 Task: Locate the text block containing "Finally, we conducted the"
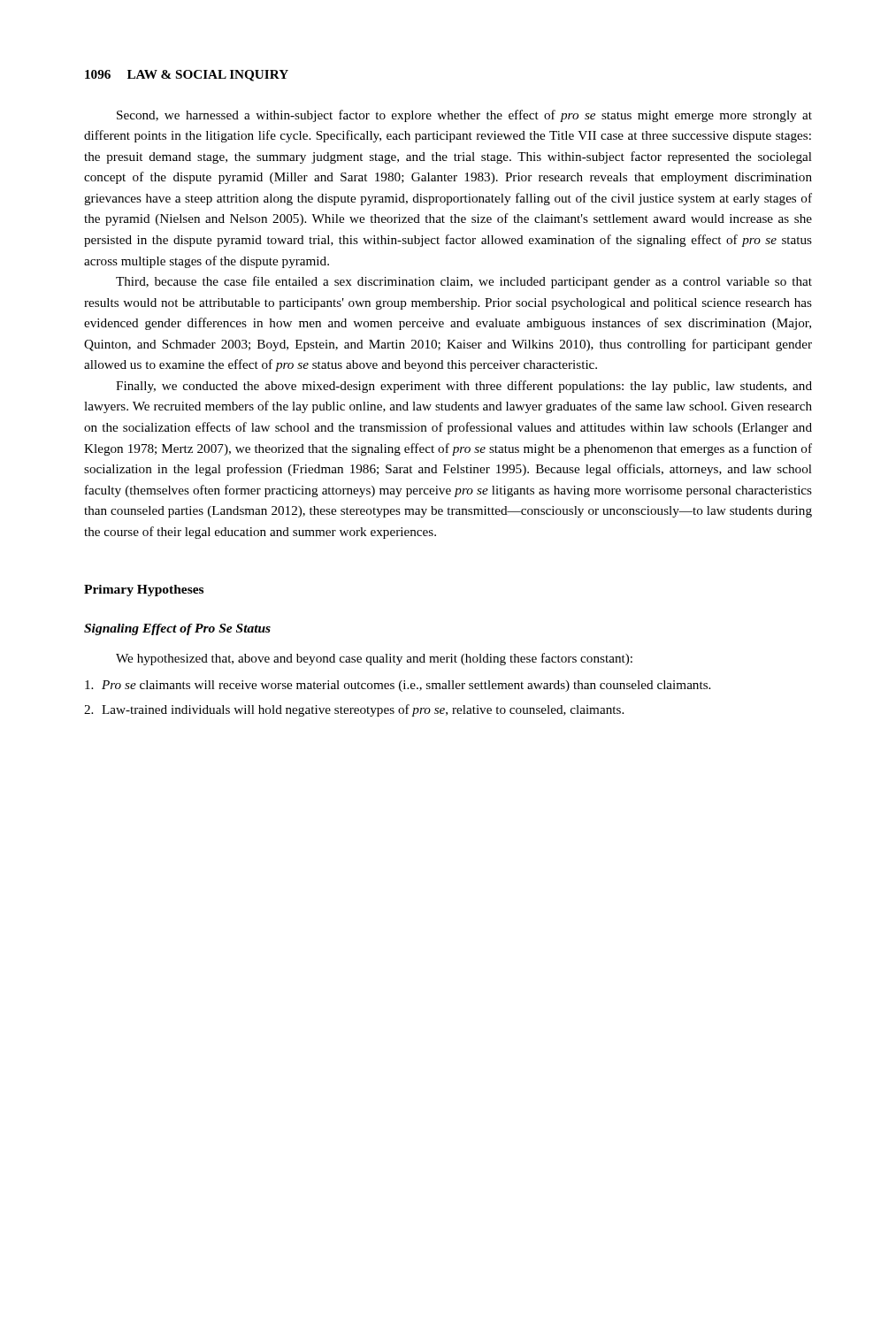(x=448, y=458)
